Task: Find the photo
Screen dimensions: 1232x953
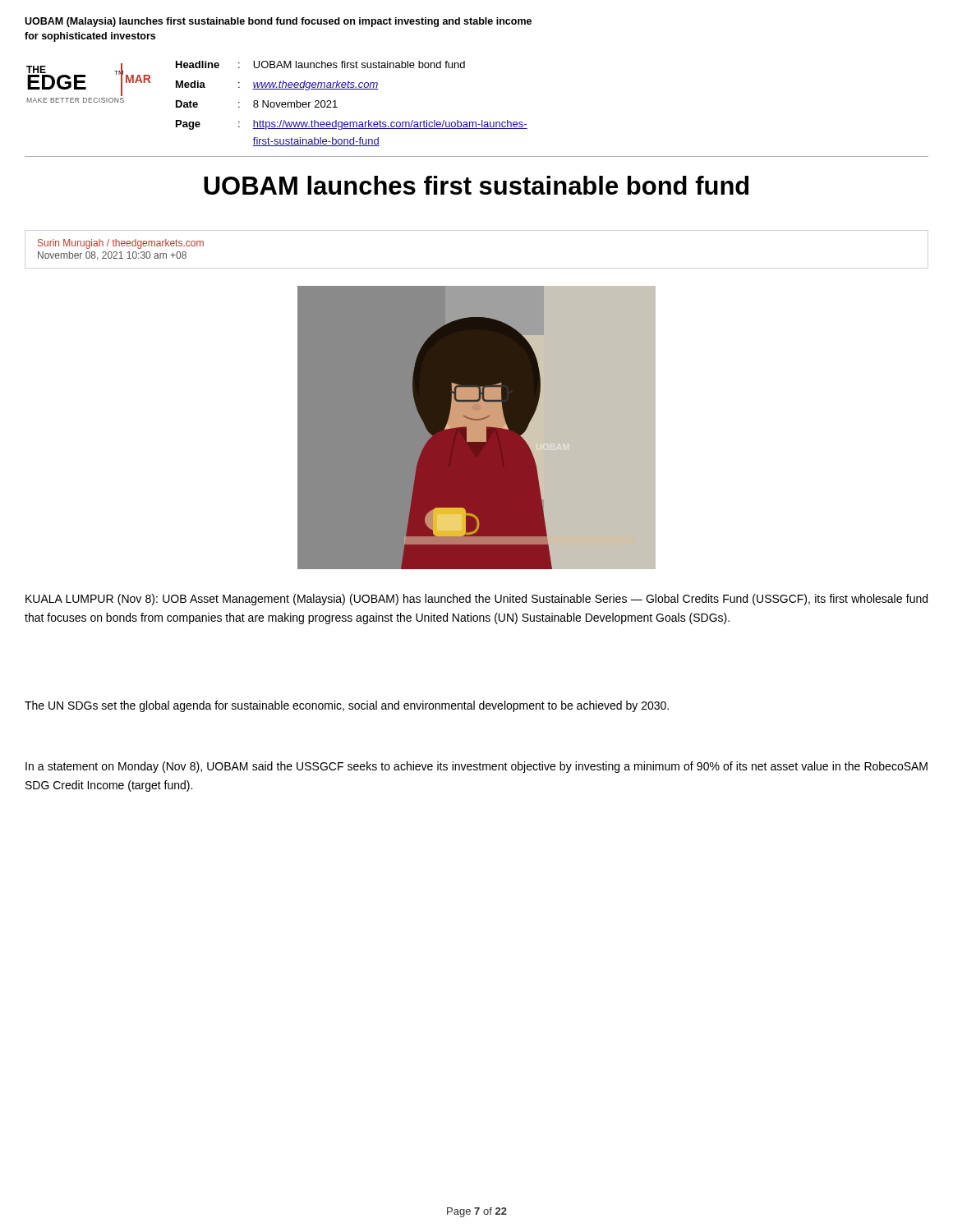Action: pyautogui.click(x=476, y=428)
